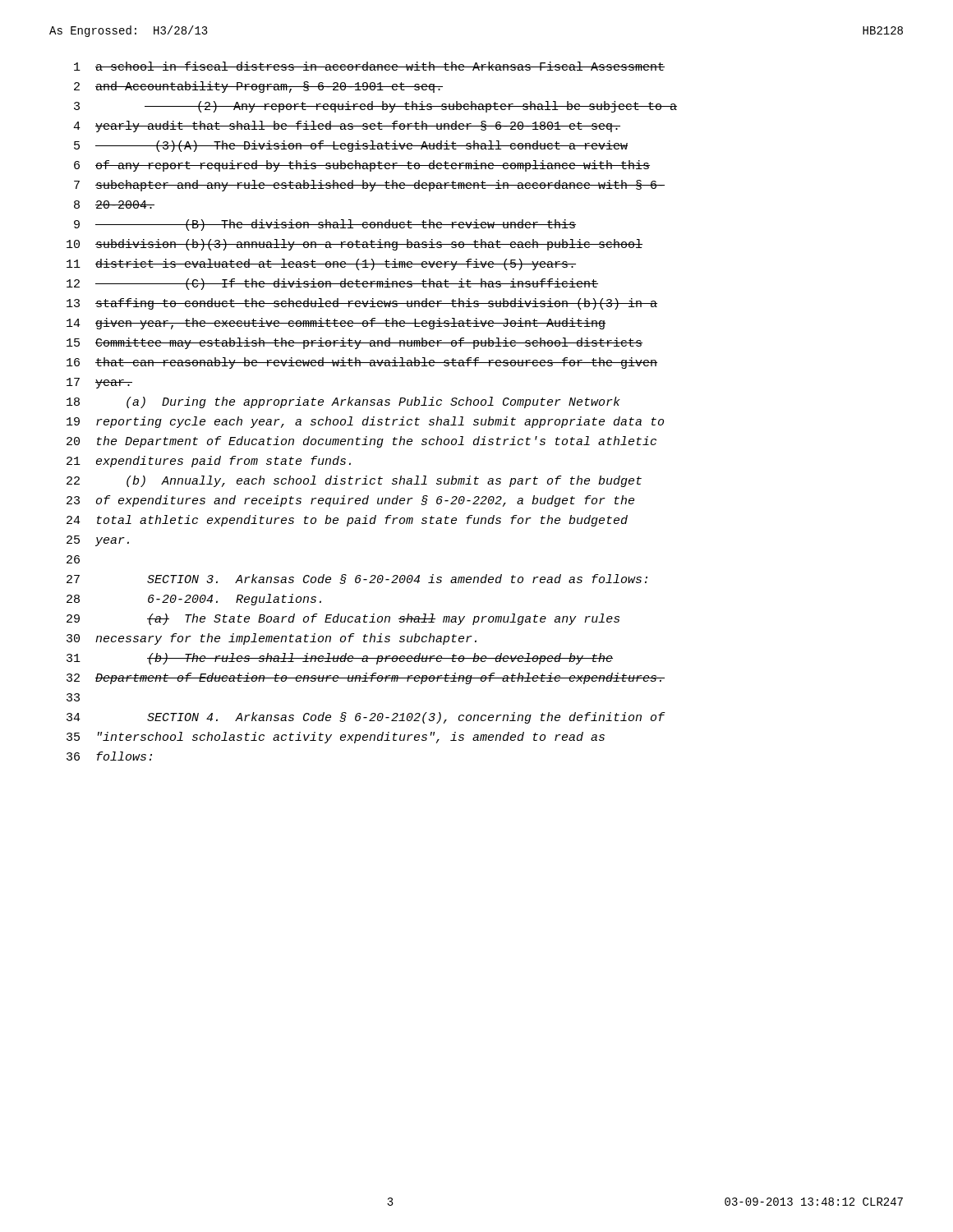Navigate to the element starting "3 (2) Any report required by this subchapter"
Image resolution: width=953 pixels, height=1232 pixels.
pos(476,107)
